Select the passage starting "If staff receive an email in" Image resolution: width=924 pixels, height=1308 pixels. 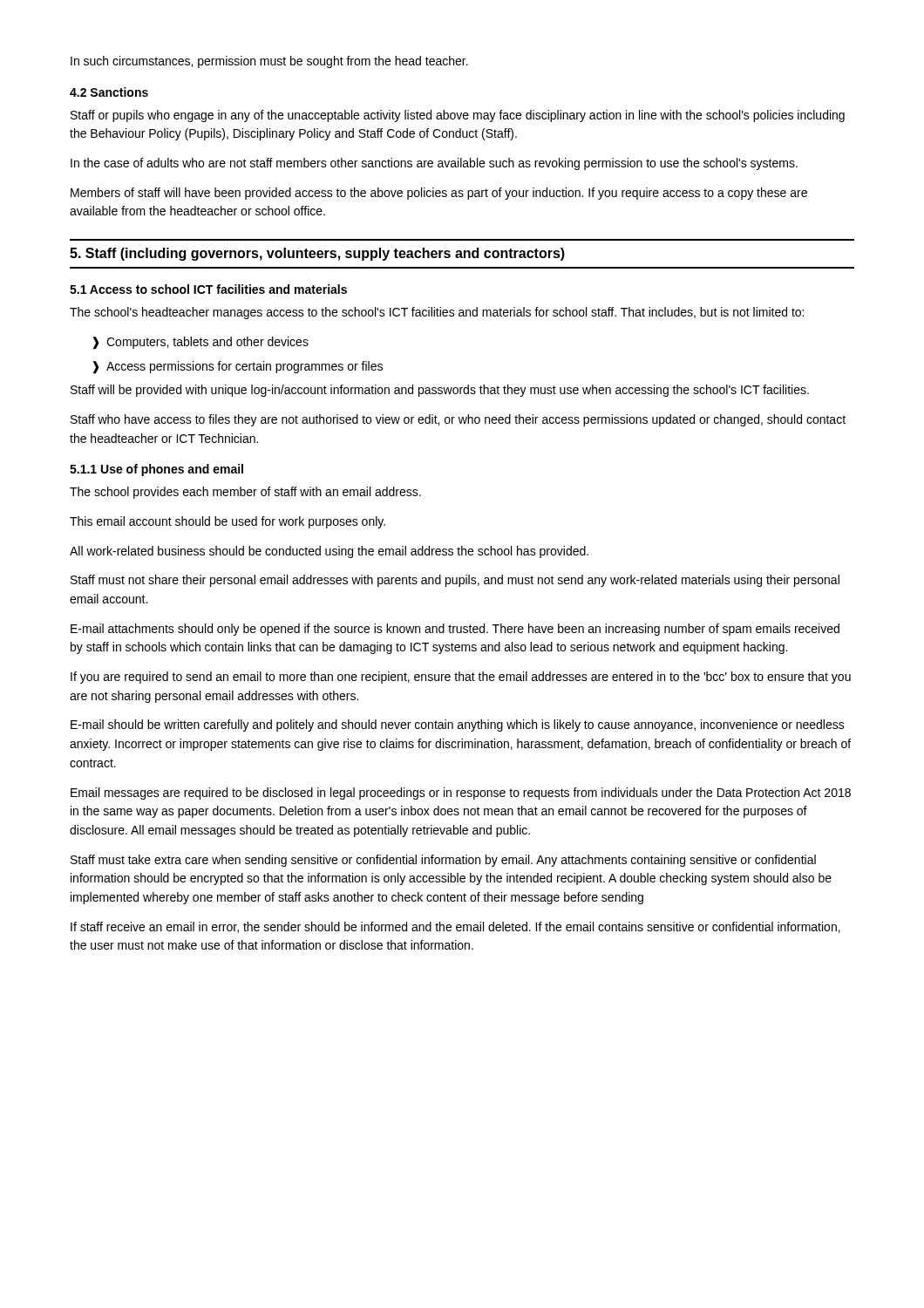tap(455, 936)
